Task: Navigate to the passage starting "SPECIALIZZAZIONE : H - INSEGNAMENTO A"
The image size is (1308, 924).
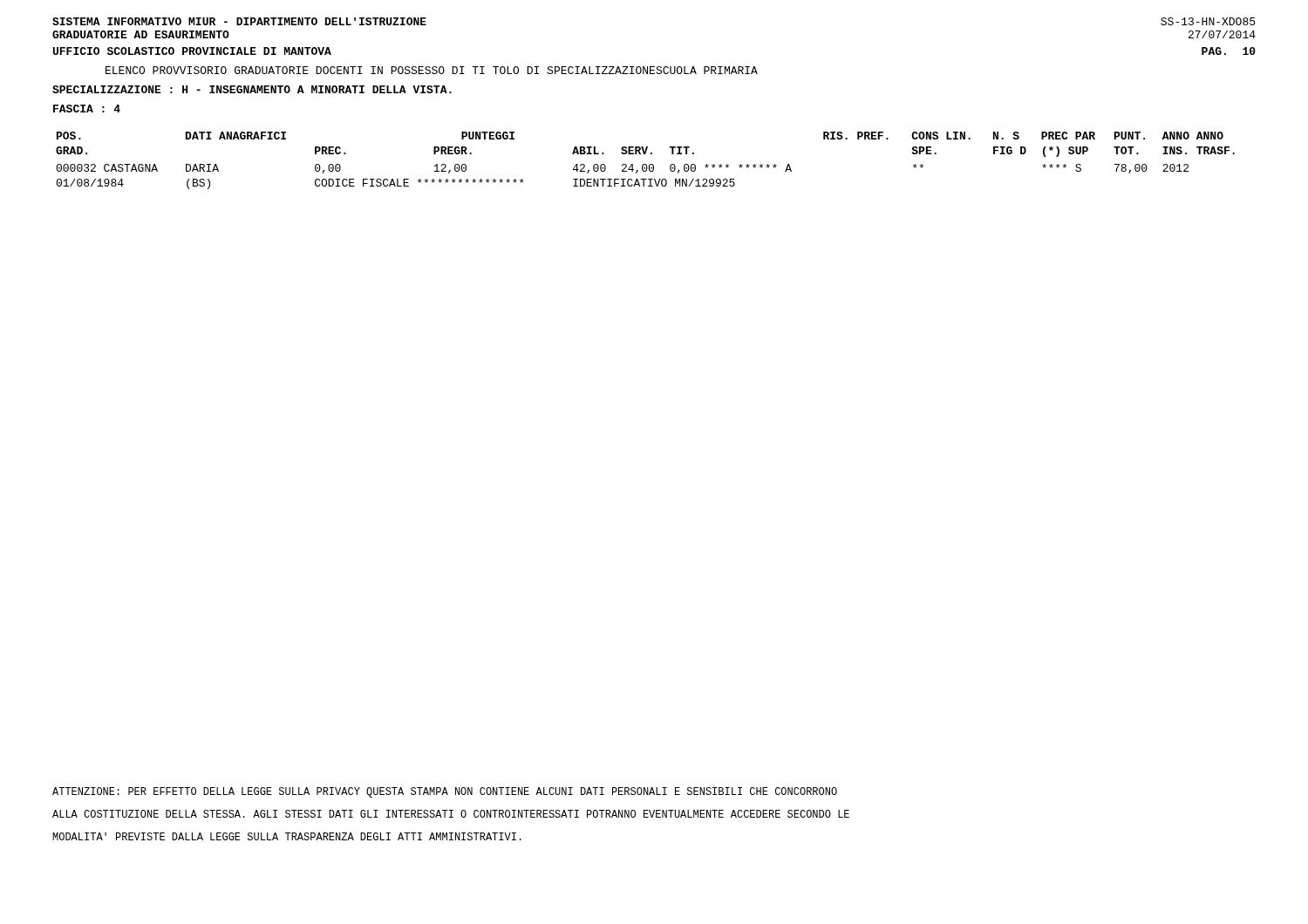Action: [x=253, y=90]
